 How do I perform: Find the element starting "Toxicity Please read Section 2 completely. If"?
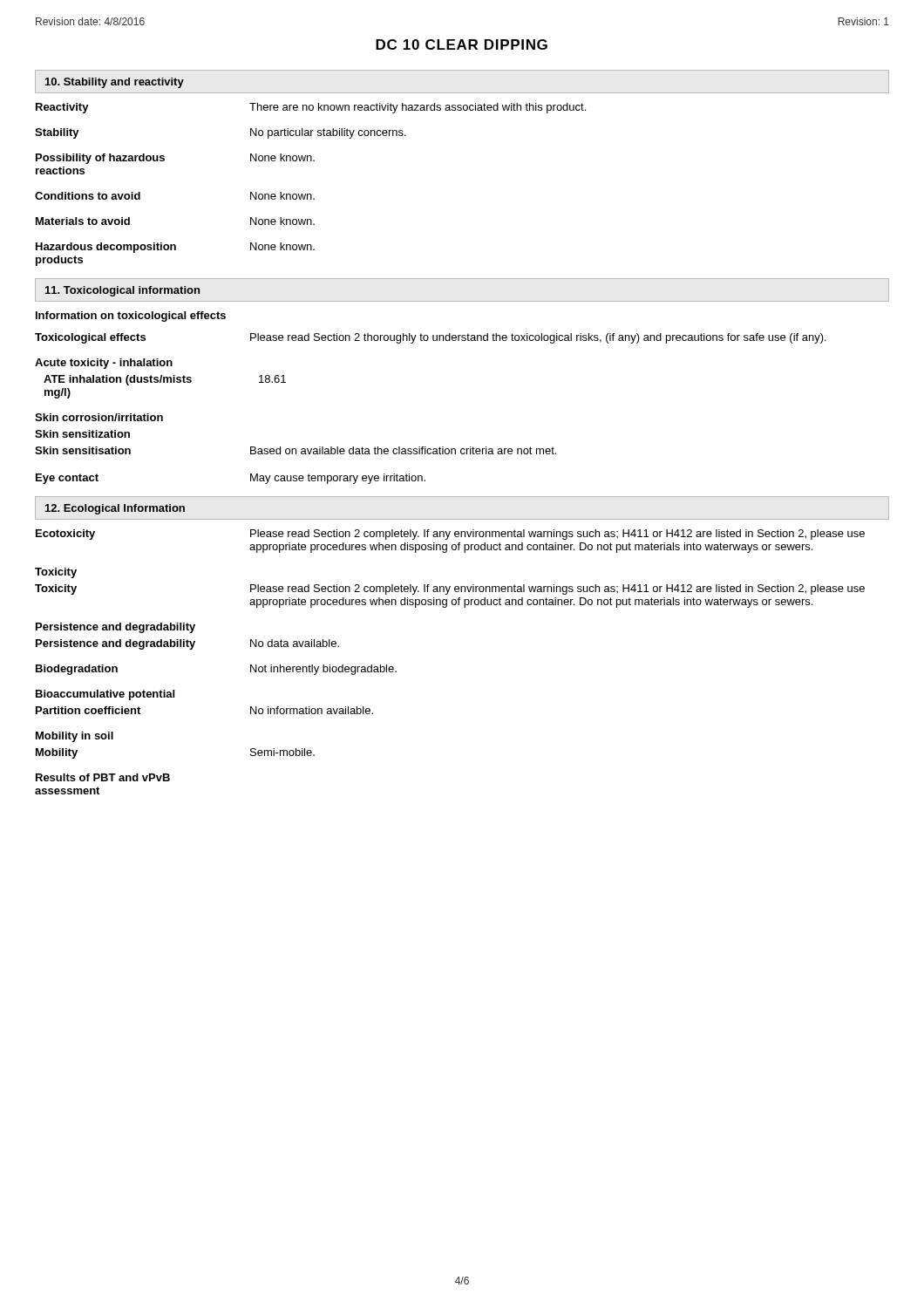pyautogui.click(x=462, y=594)
